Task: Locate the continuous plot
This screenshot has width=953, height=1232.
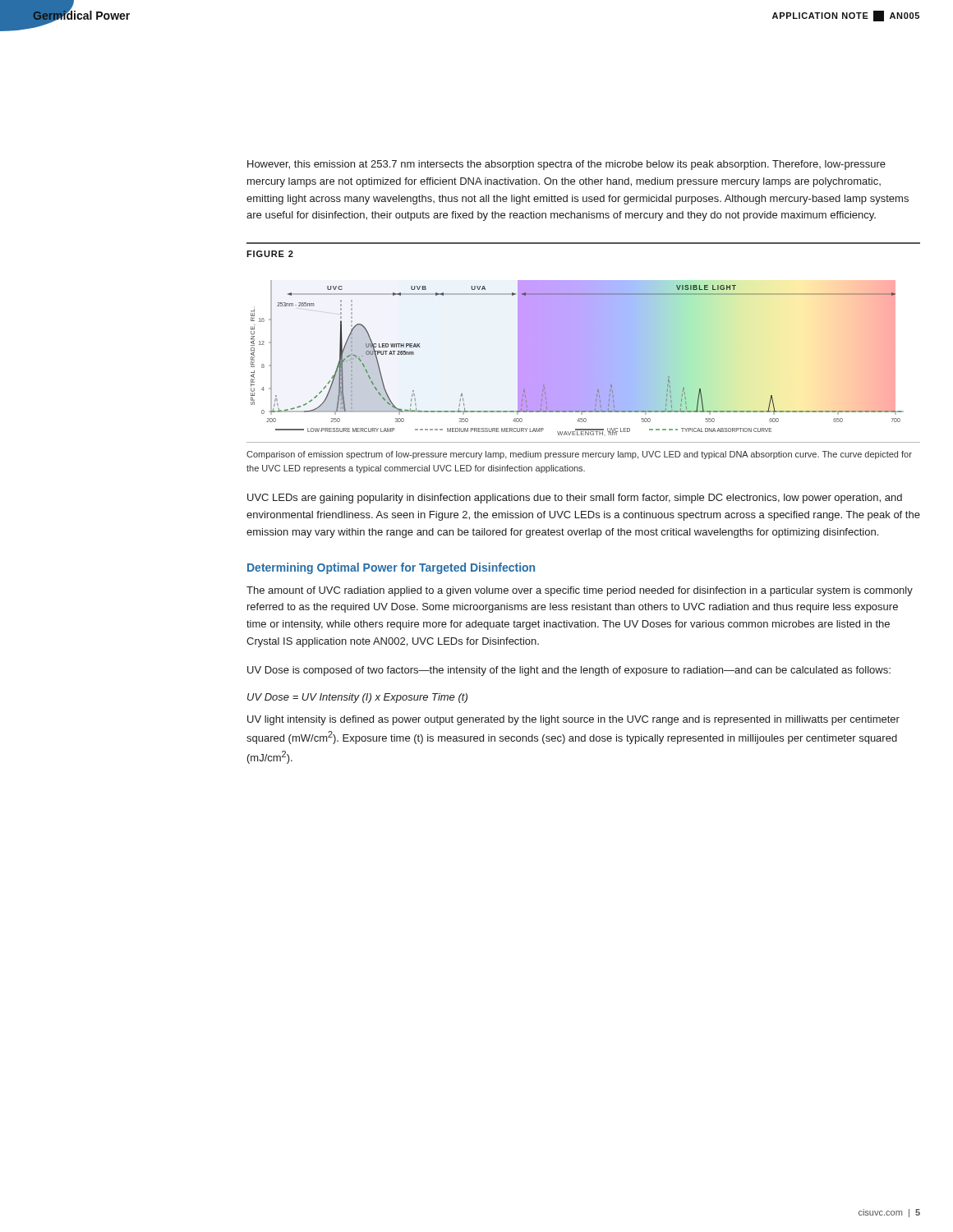Action: click(x=583, y=354)
